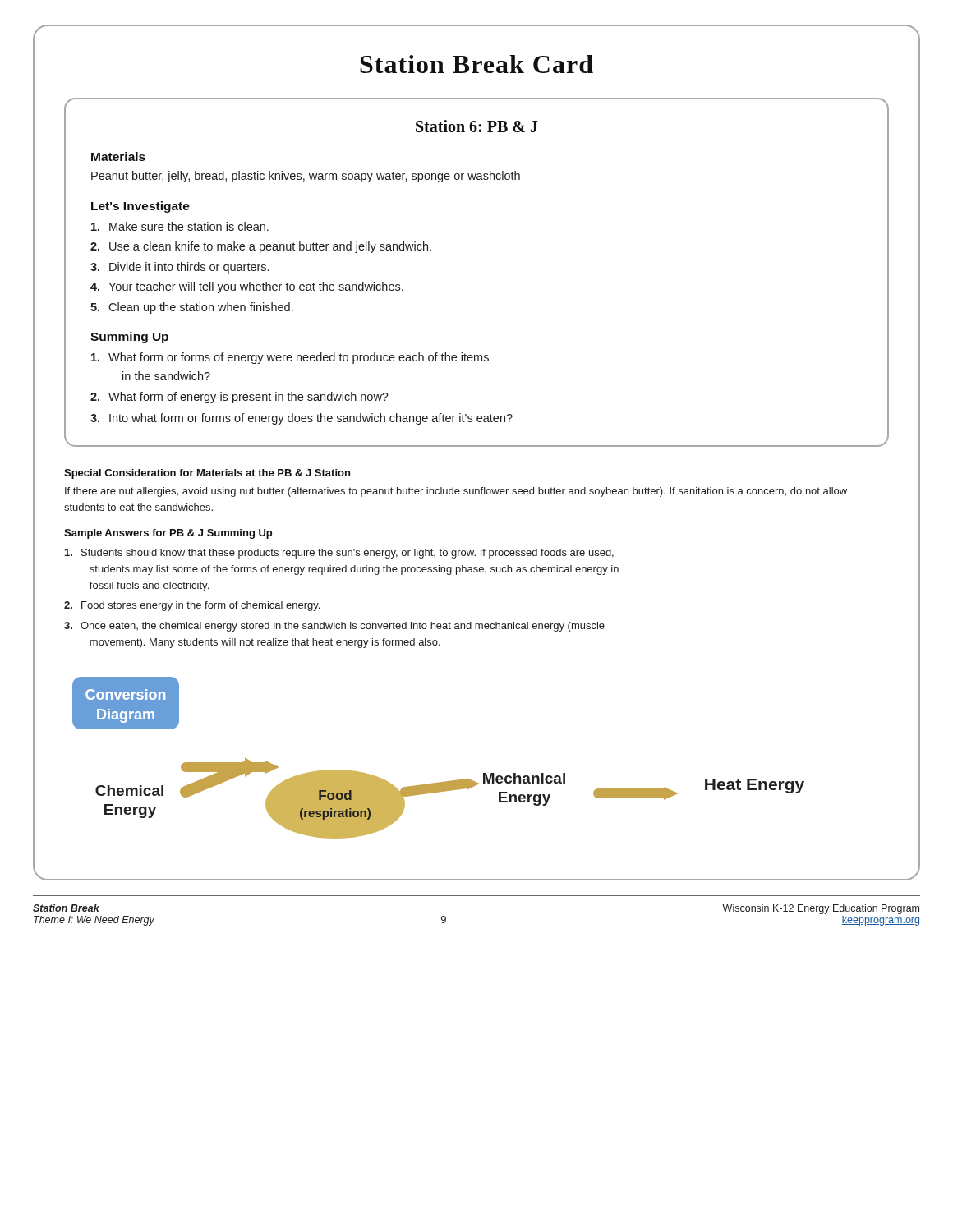
Task: Point to the block beginning "5.Clean up the station"
Action: 192,307
